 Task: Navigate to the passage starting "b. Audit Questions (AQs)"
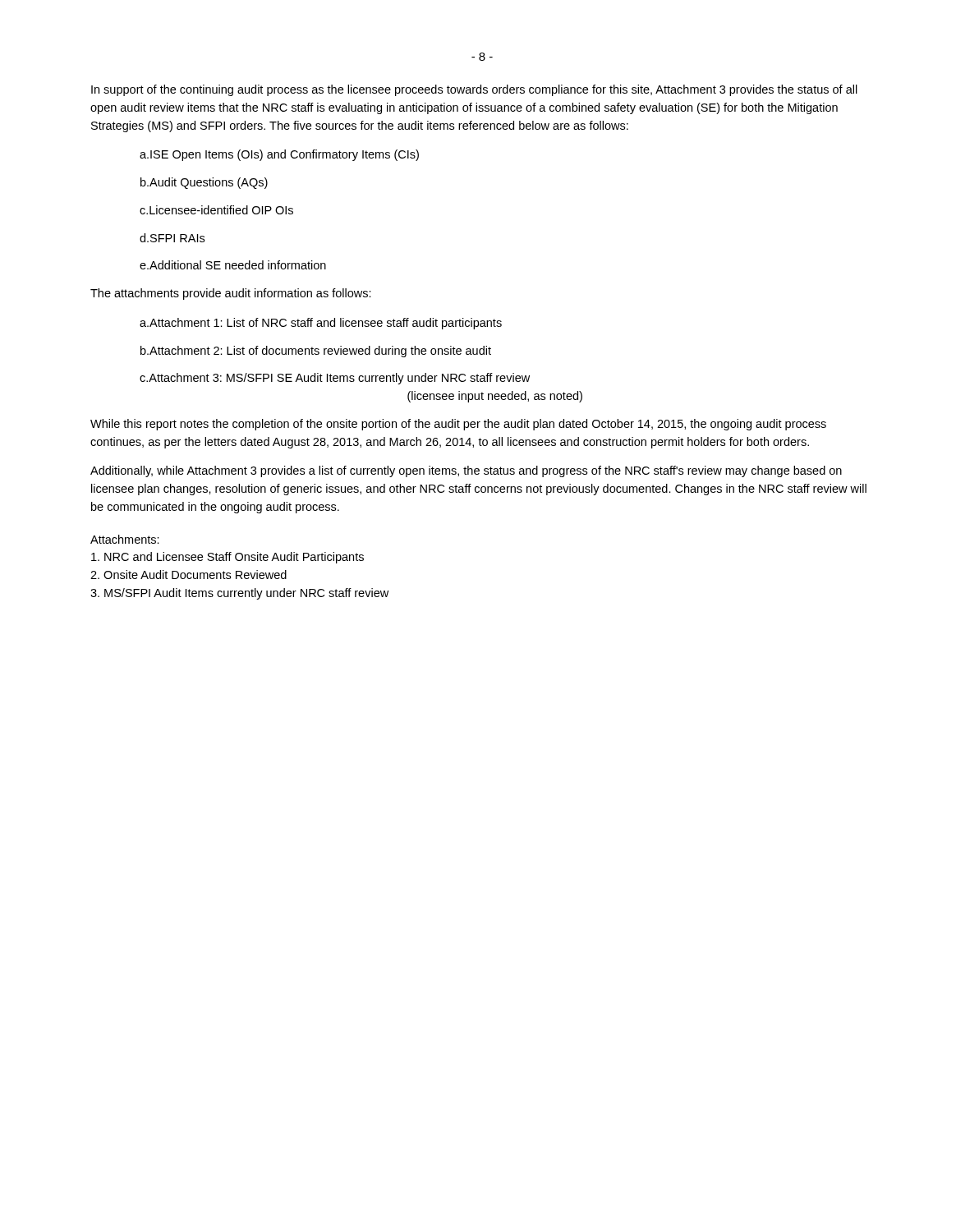click(204, 183)
